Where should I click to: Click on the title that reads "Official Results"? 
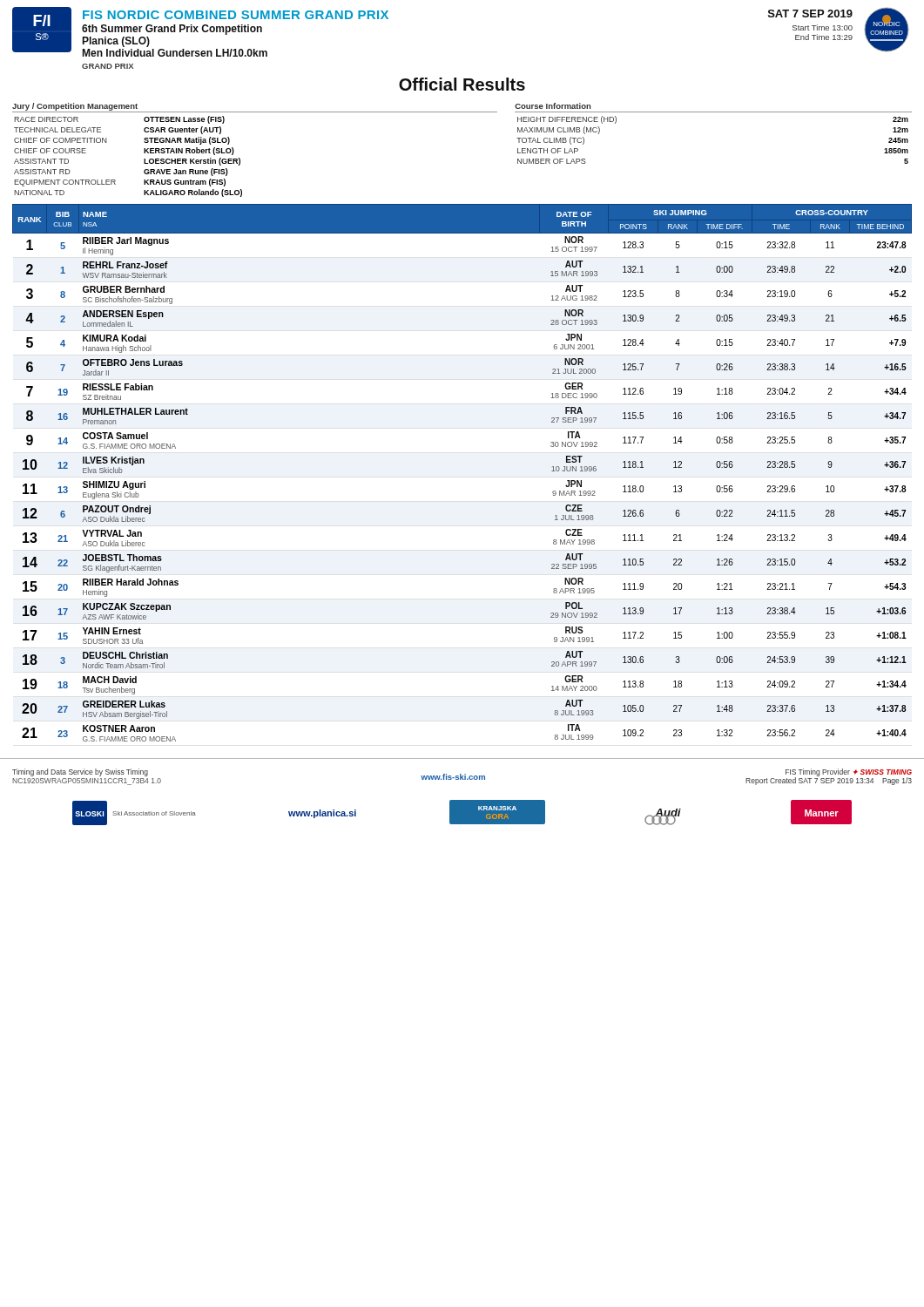(462, 84)
